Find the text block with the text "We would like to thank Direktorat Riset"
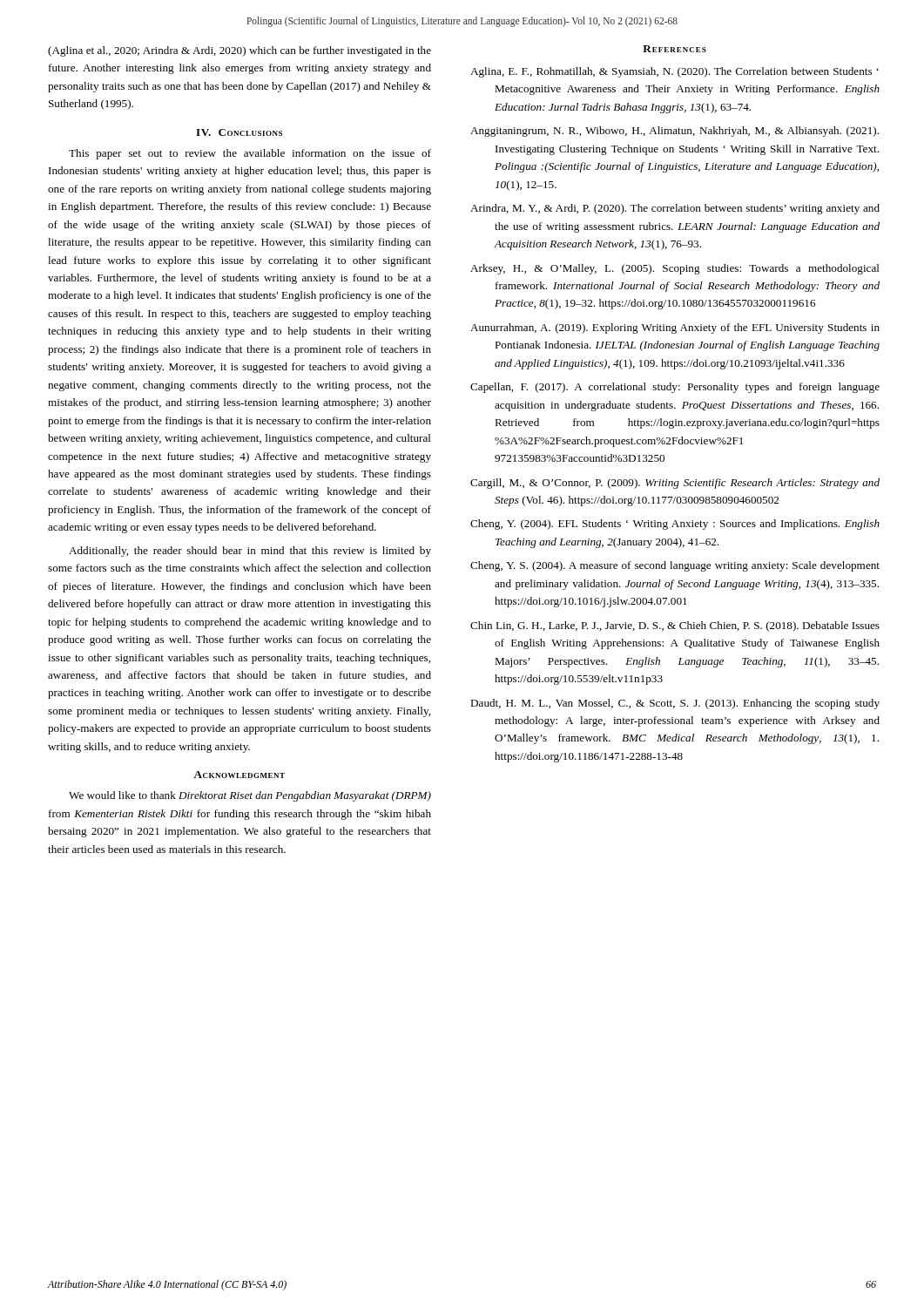 239,823
